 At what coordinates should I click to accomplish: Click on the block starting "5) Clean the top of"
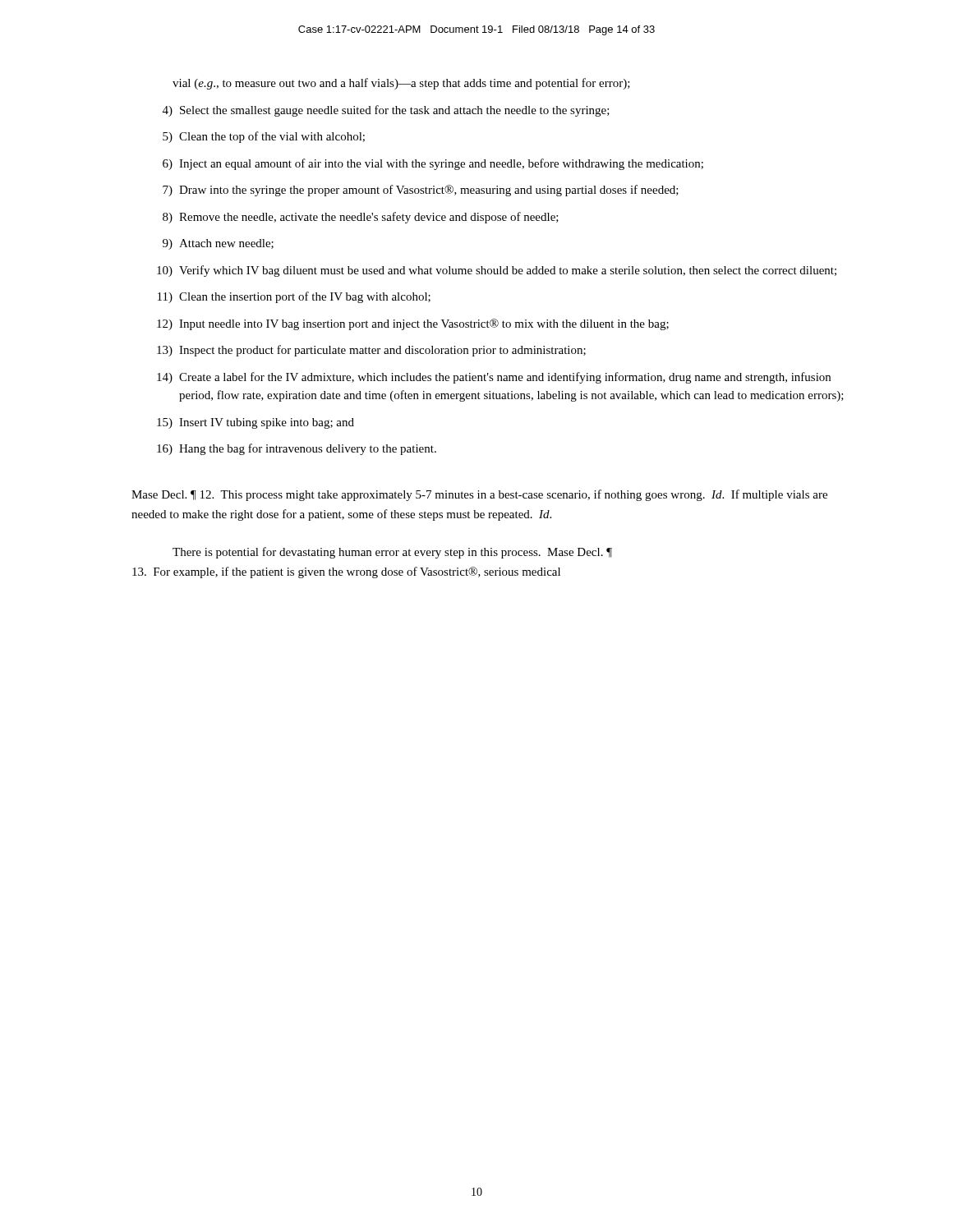point(264,137)
